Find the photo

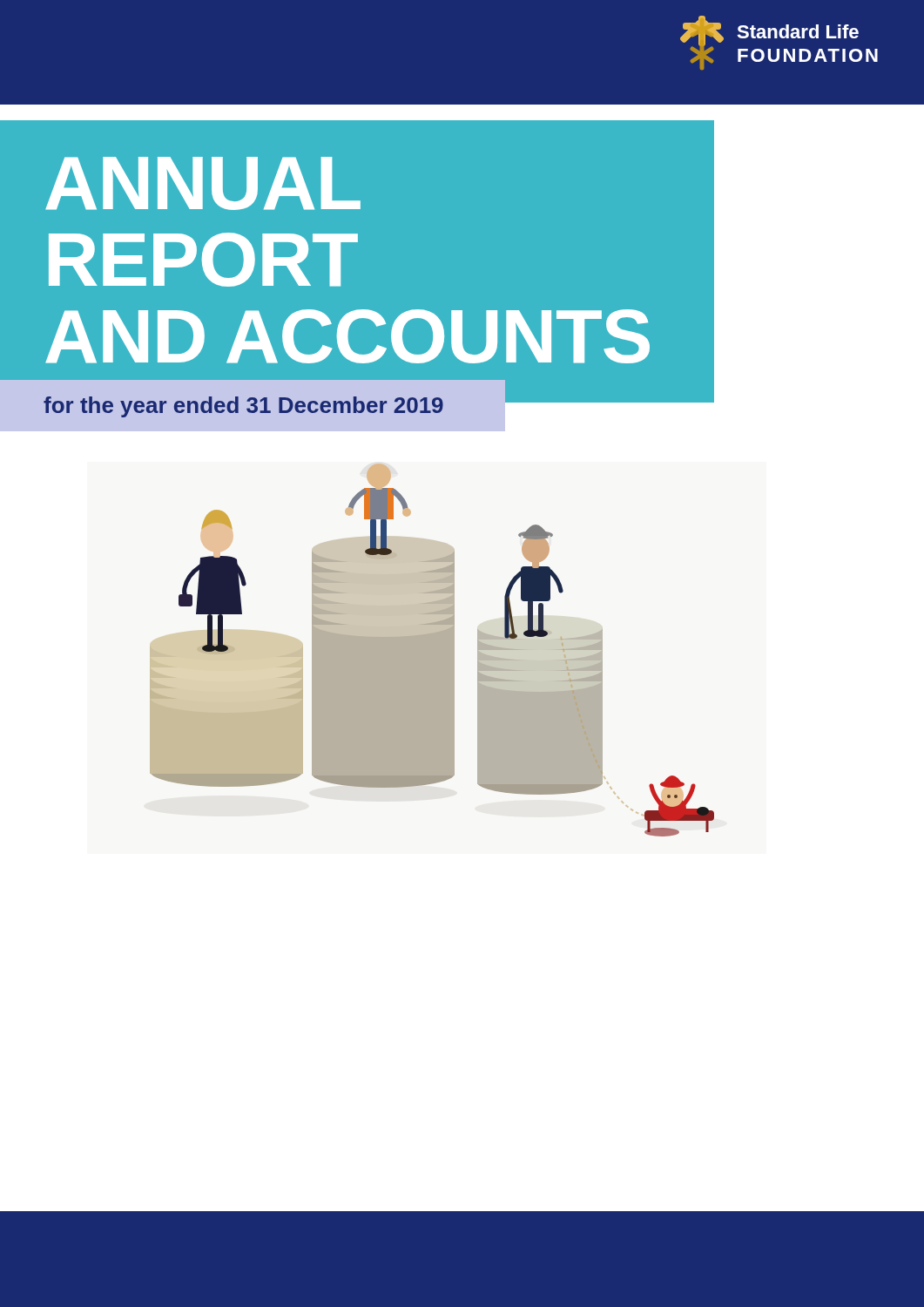click(427, 658)
